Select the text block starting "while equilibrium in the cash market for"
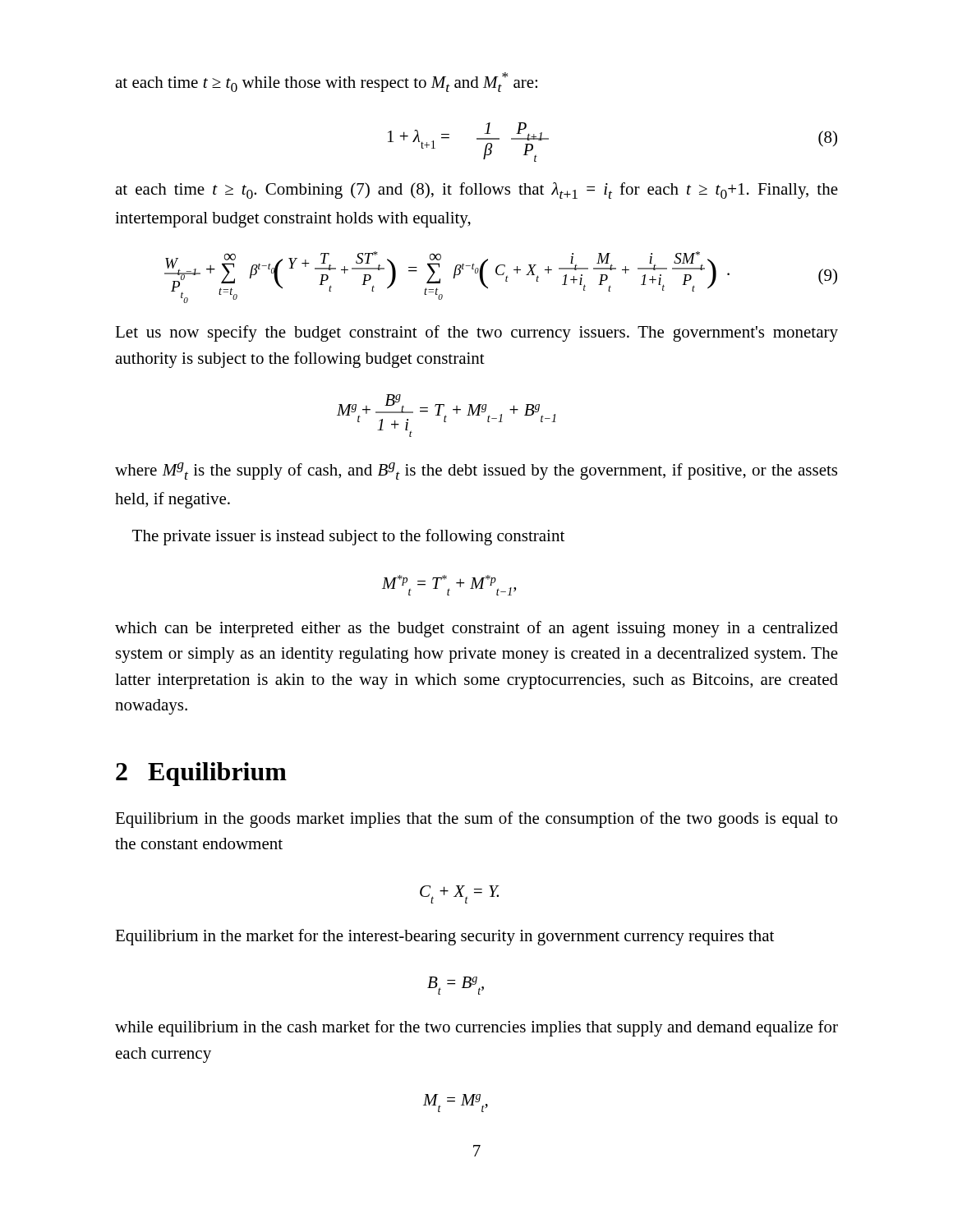This screenshot has height=1232, width=953. (x=476, y=1040)
